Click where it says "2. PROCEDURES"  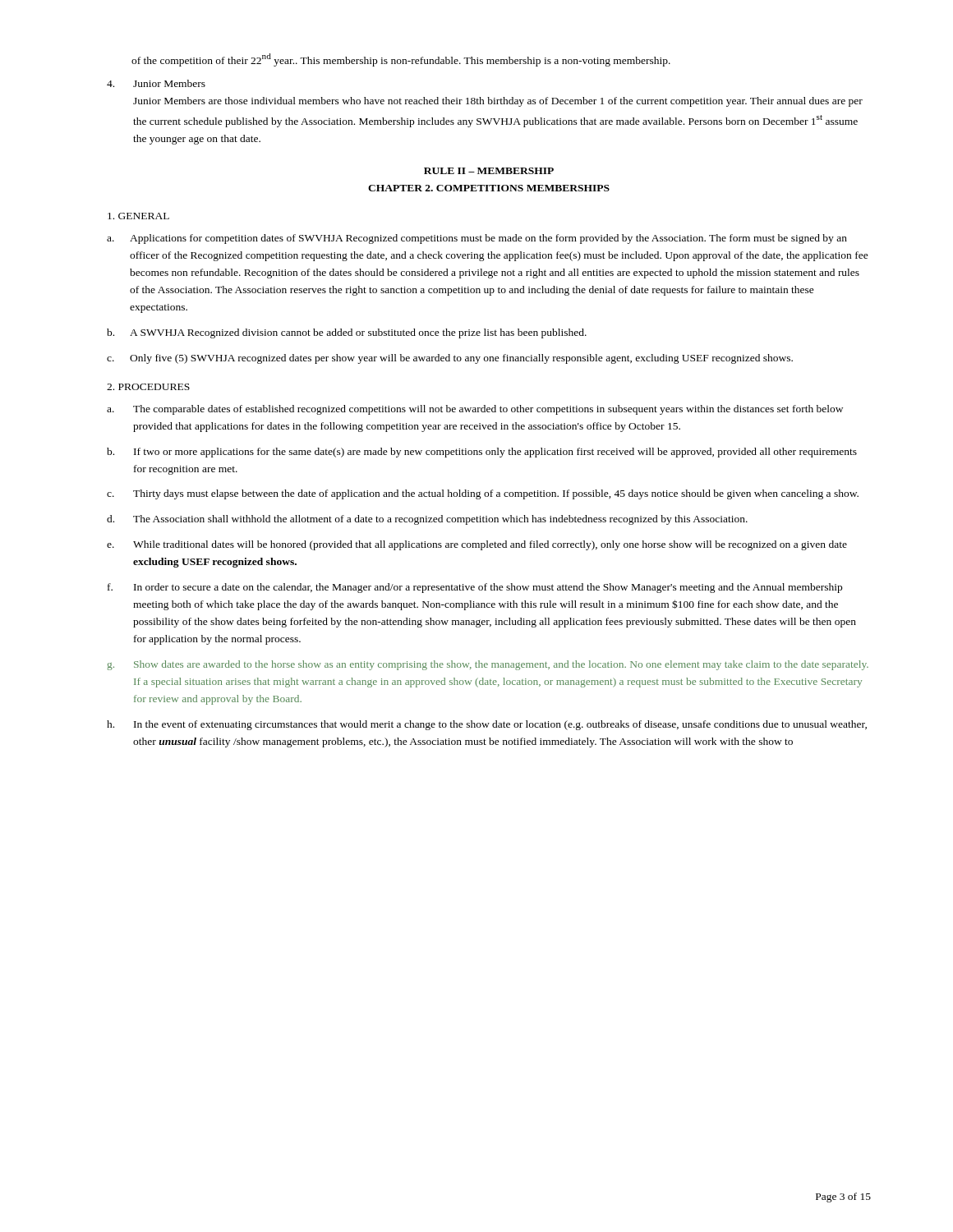[148, 386]
